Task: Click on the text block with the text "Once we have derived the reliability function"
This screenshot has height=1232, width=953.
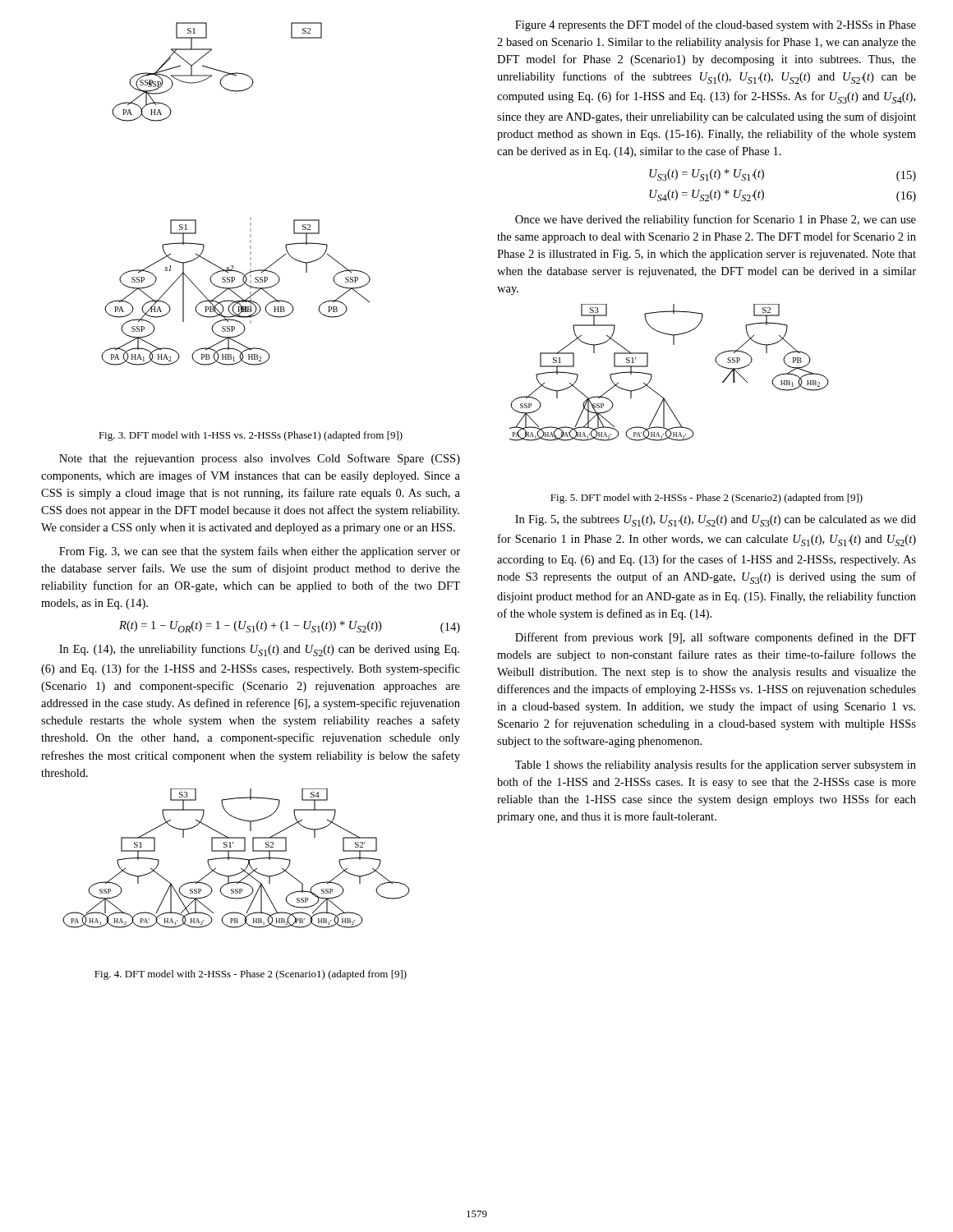Action: [x=707, y=254]
